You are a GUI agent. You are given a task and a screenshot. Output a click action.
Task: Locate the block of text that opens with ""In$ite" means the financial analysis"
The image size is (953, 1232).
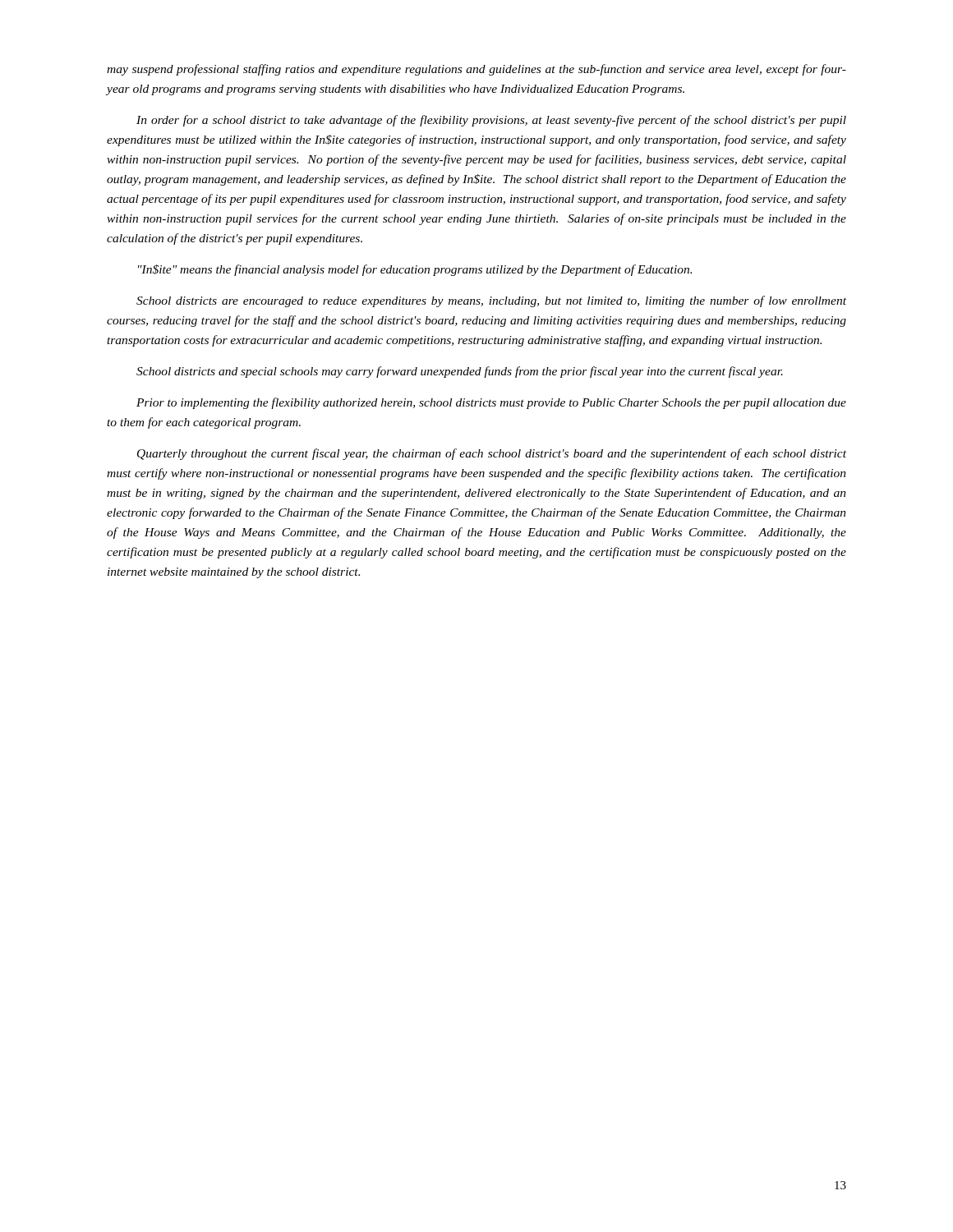coord(415,269)
